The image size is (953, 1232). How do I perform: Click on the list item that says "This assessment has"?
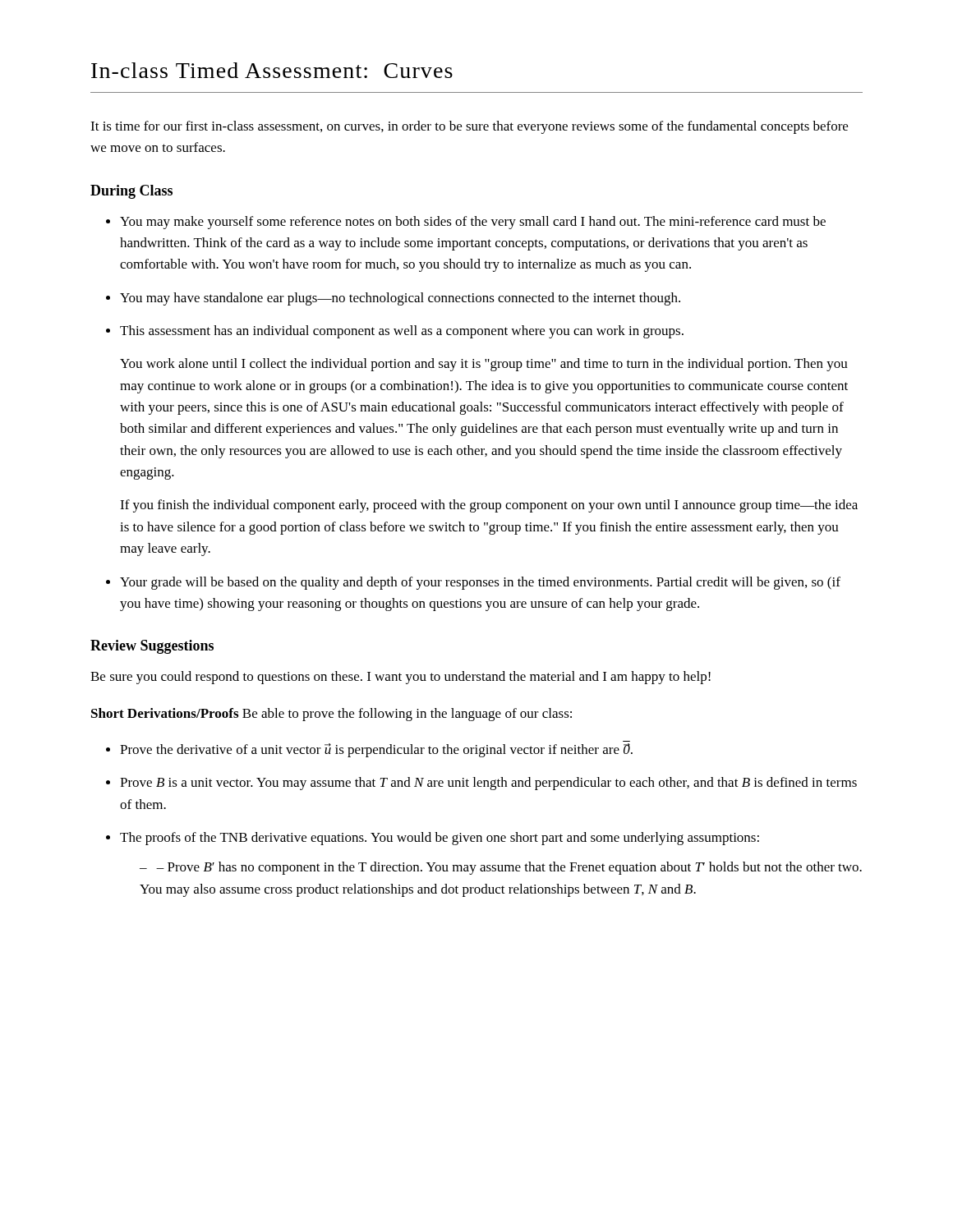491,441
